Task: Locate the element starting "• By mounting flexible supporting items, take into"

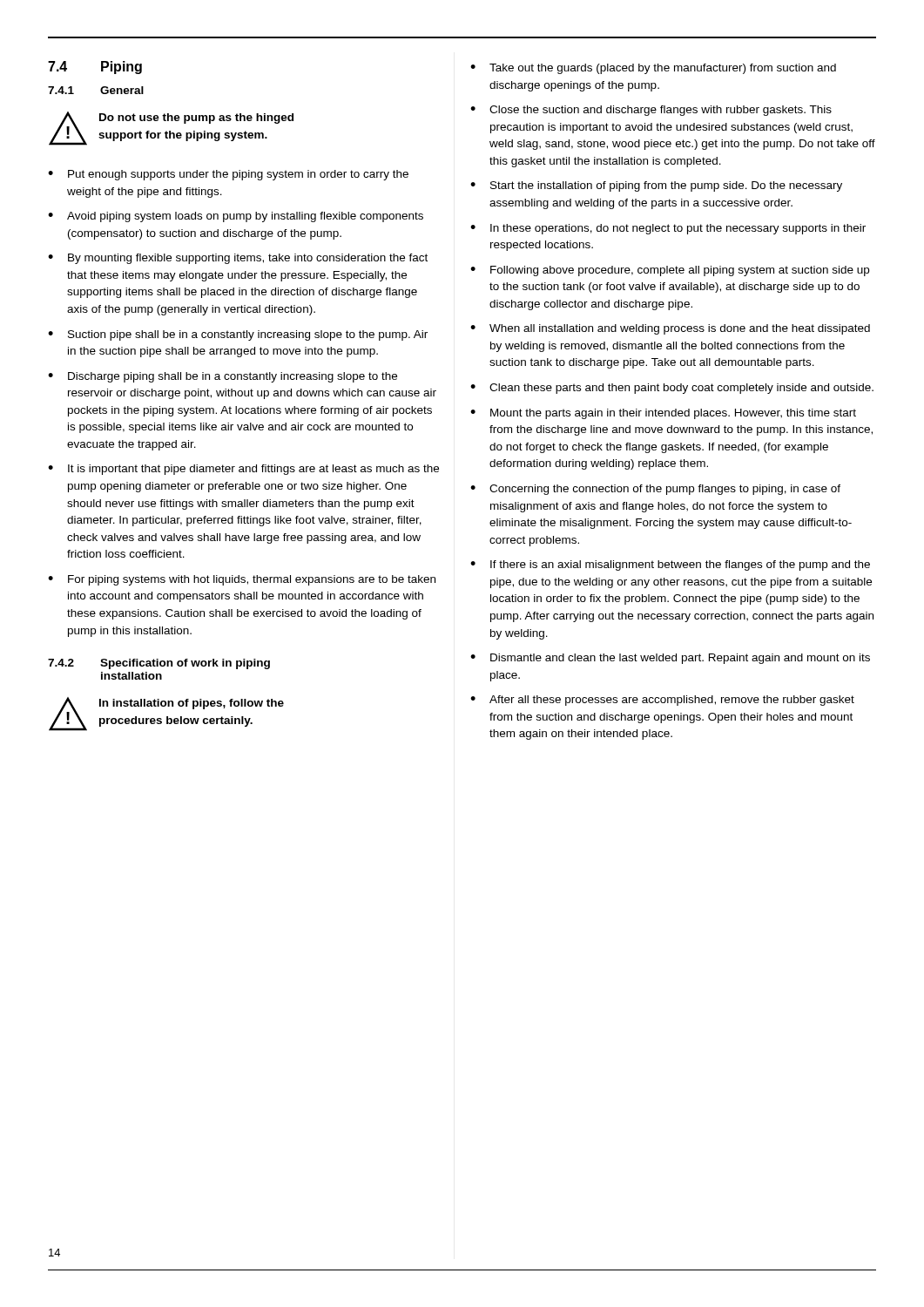Action: tap(244, 283)
